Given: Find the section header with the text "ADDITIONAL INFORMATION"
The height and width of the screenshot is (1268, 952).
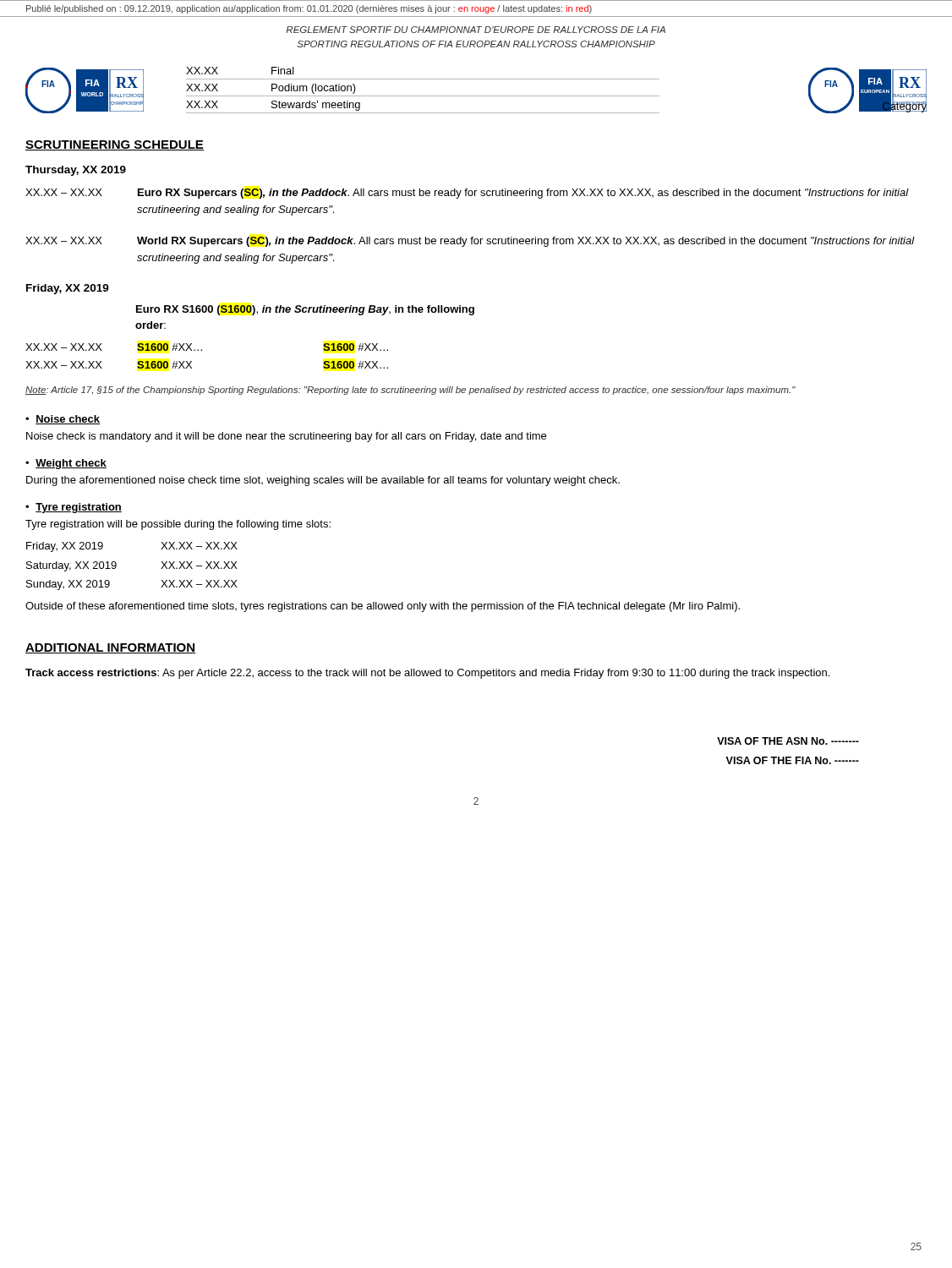Looking at the screenshot, I should click(110, 647).
